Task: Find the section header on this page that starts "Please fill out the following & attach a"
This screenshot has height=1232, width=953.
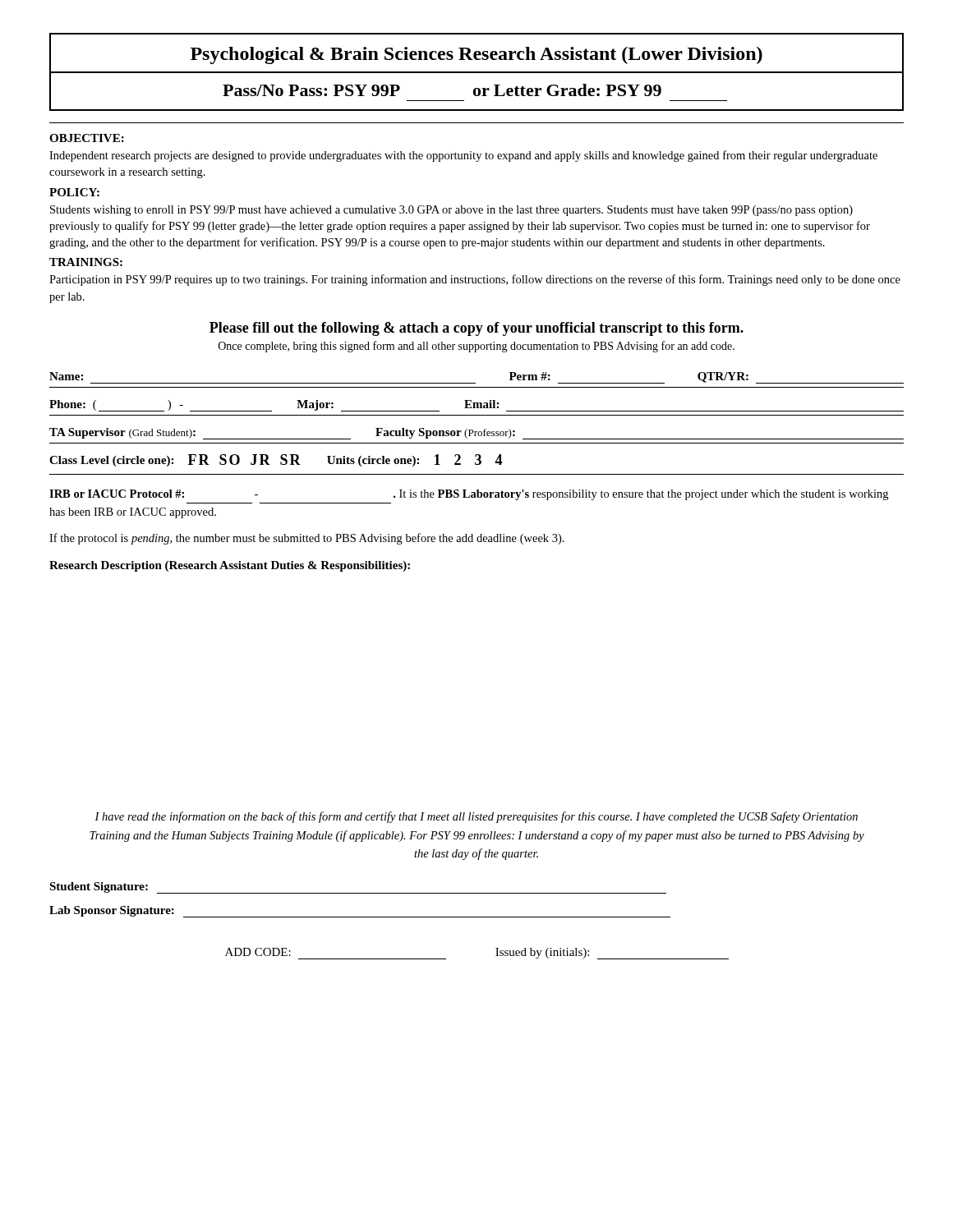Action: [x=476, y=328]
